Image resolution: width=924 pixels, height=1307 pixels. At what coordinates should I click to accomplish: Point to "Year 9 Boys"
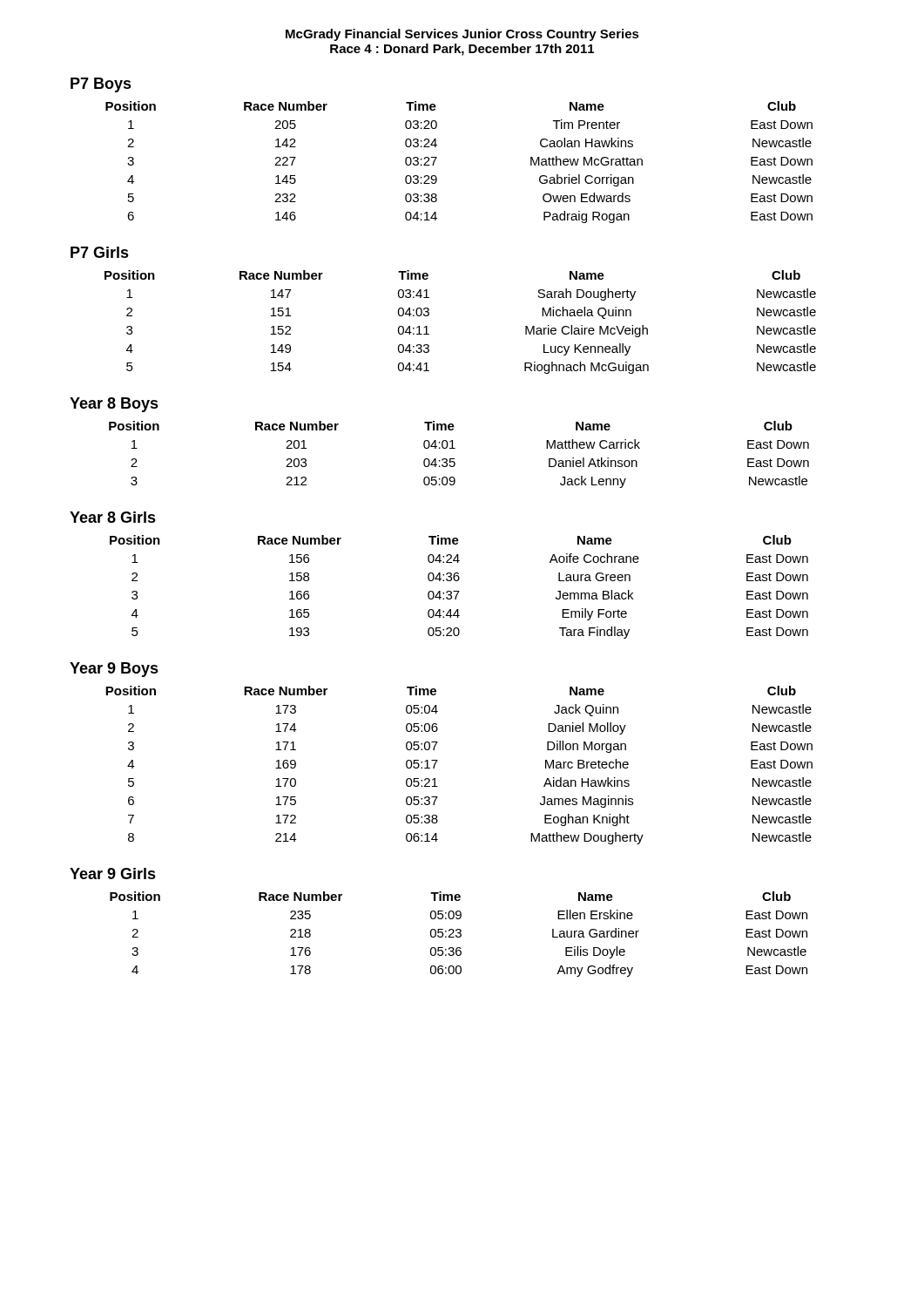[x=114, y=668]
